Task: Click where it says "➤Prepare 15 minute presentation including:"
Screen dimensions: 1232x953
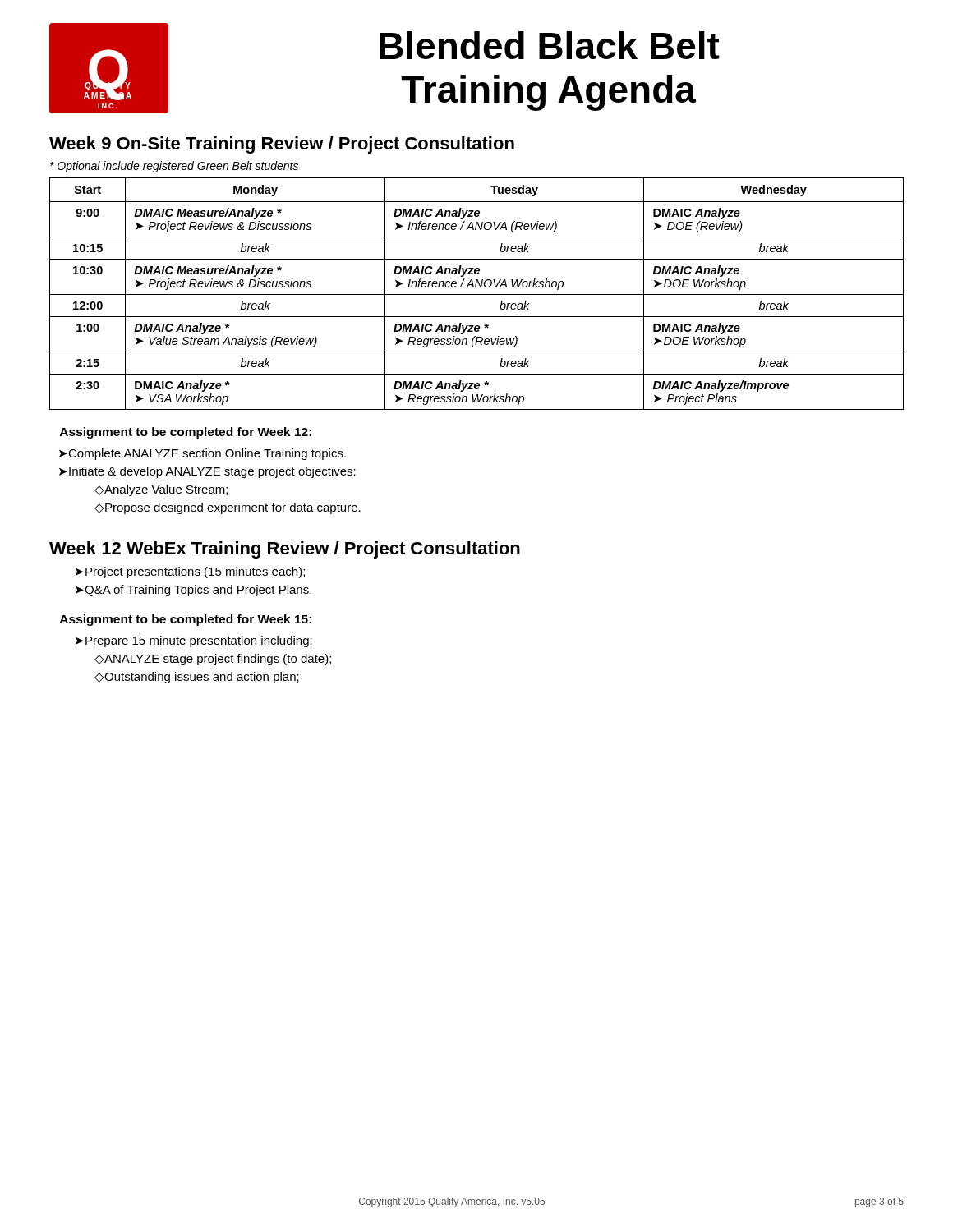Action: [x=193, y=640]
